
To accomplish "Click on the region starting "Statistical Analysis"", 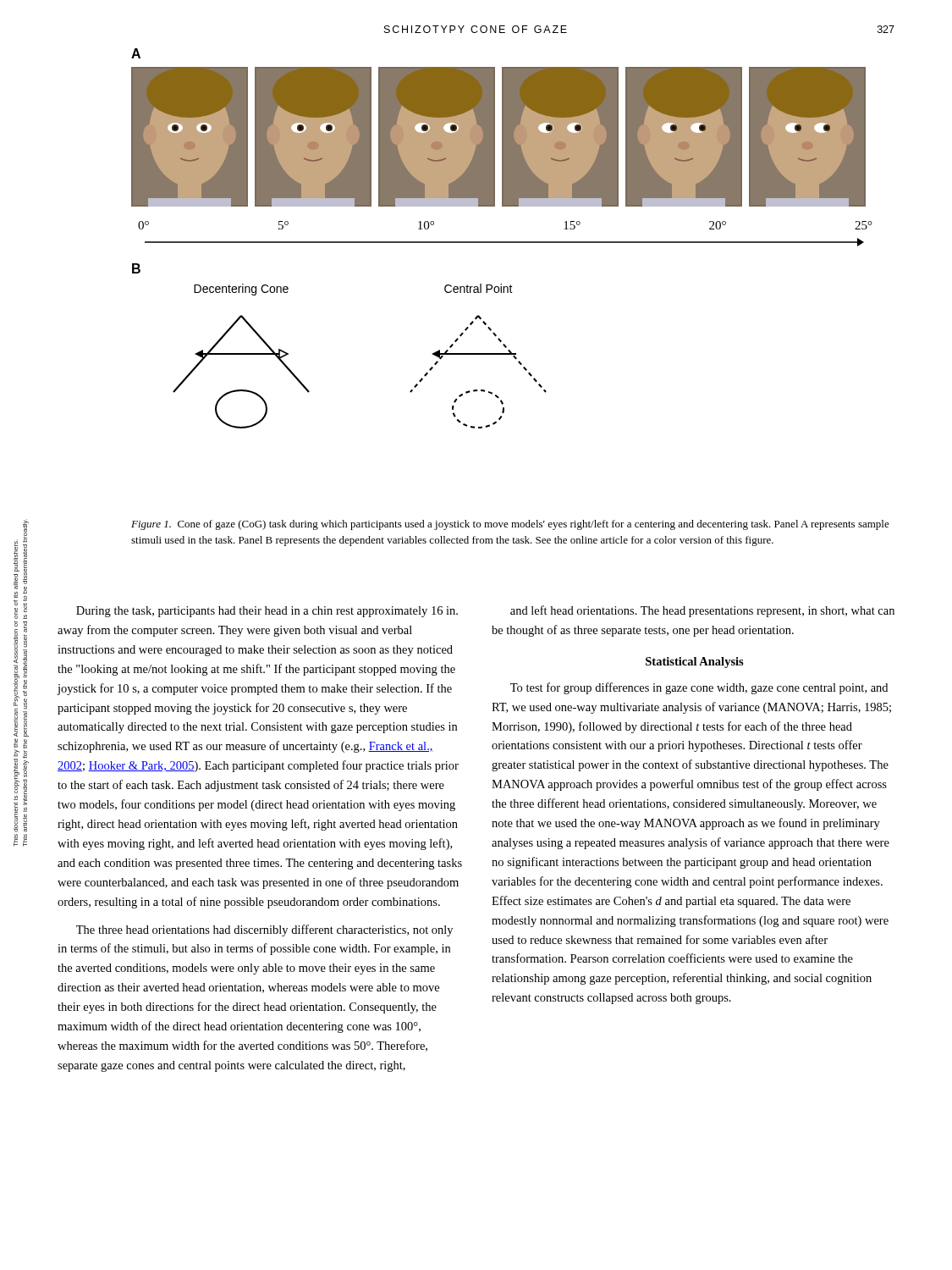I will [x=694, y=661].
